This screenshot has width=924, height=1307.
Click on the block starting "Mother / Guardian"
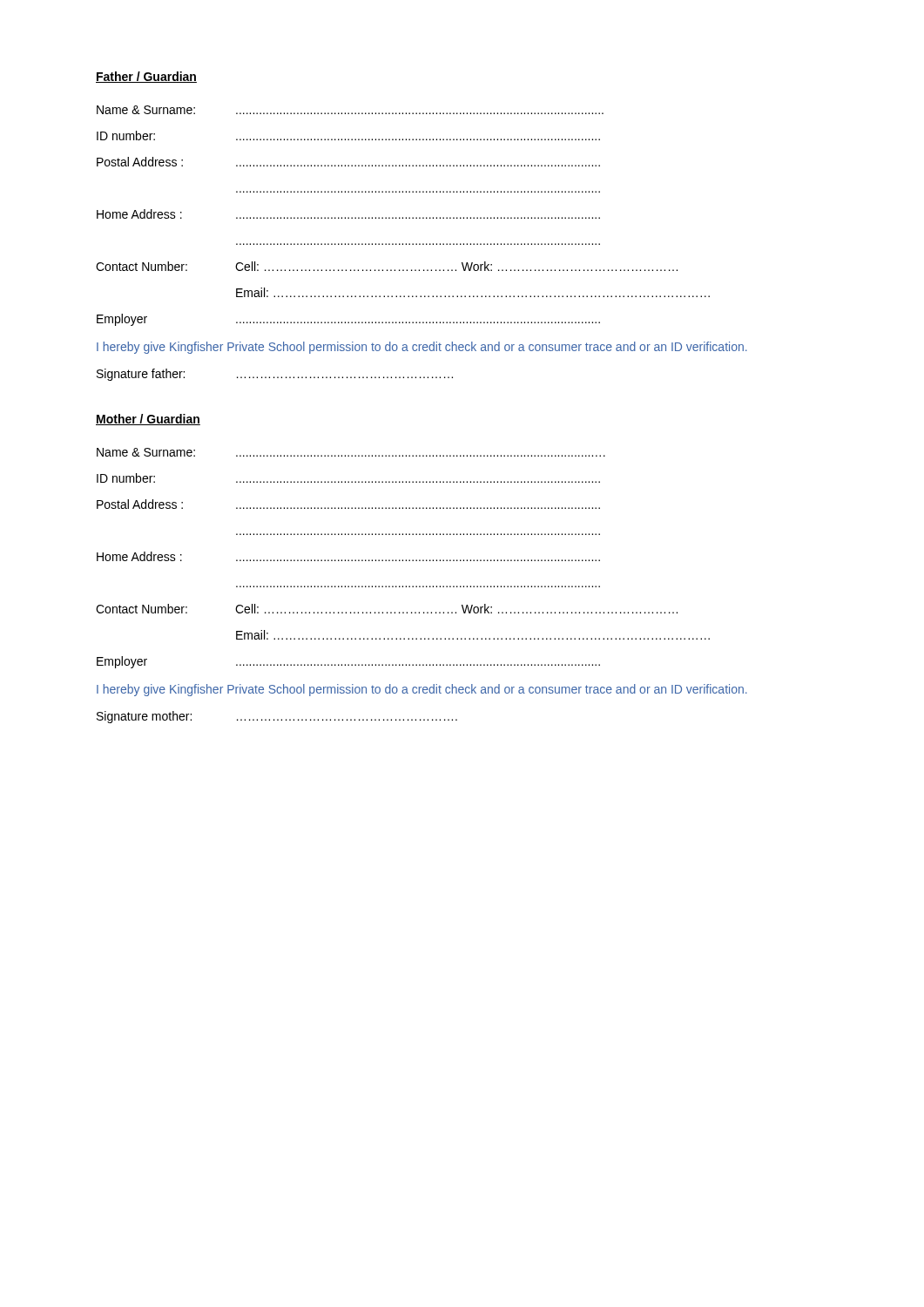[148, 419]
